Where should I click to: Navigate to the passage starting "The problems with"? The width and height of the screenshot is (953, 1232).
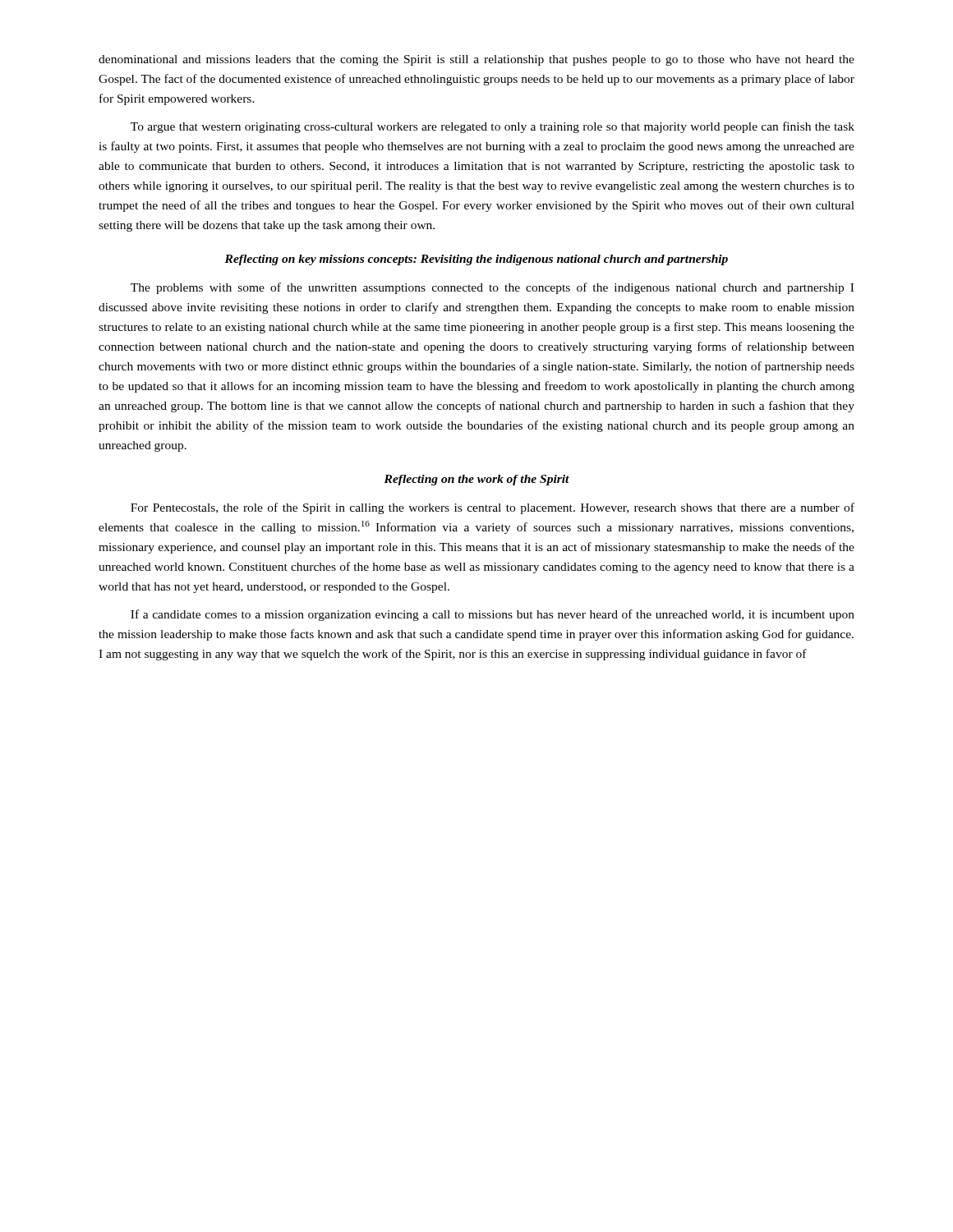476,366
